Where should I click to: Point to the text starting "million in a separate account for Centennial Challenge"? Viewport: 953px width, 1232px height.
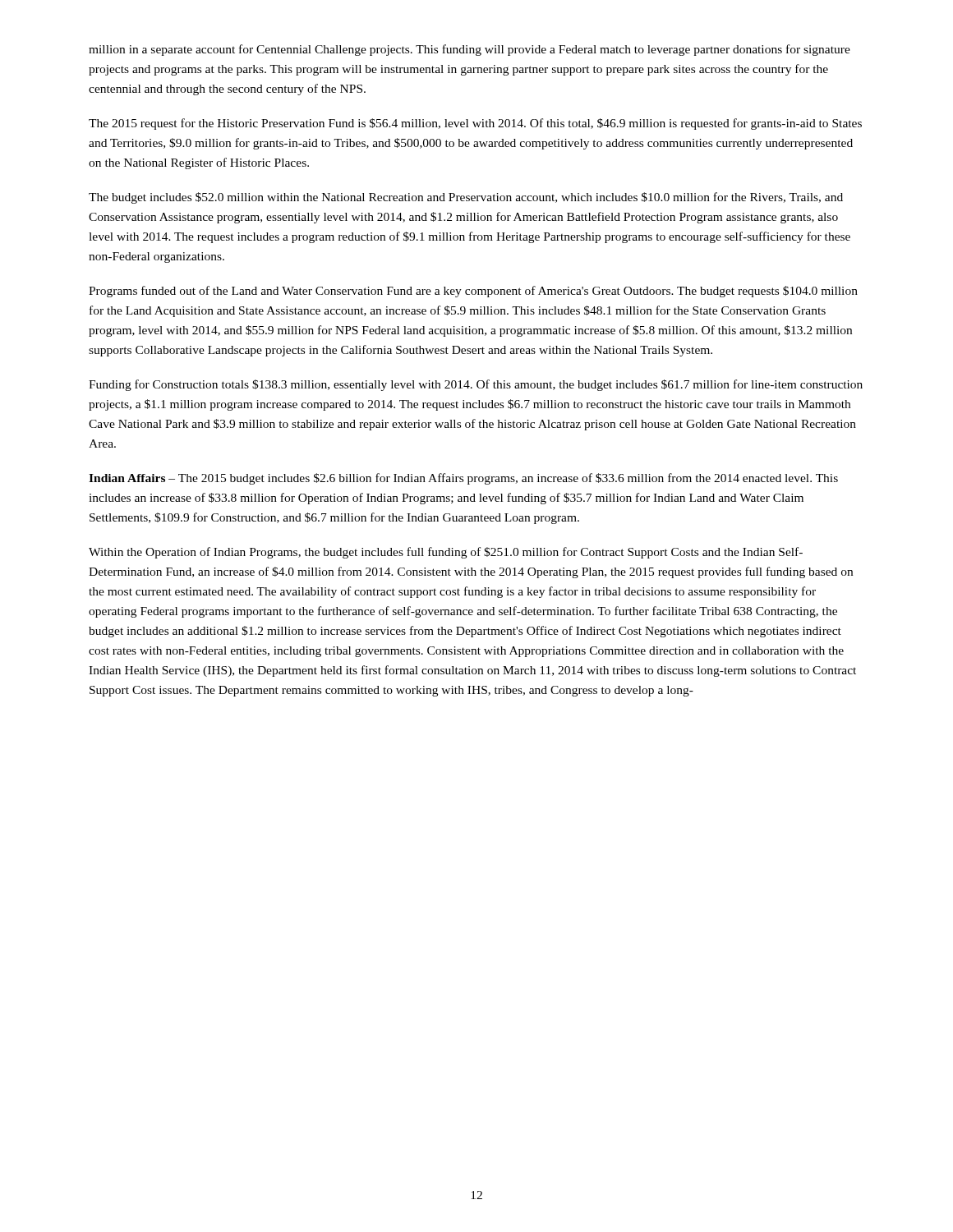[469, 69]
